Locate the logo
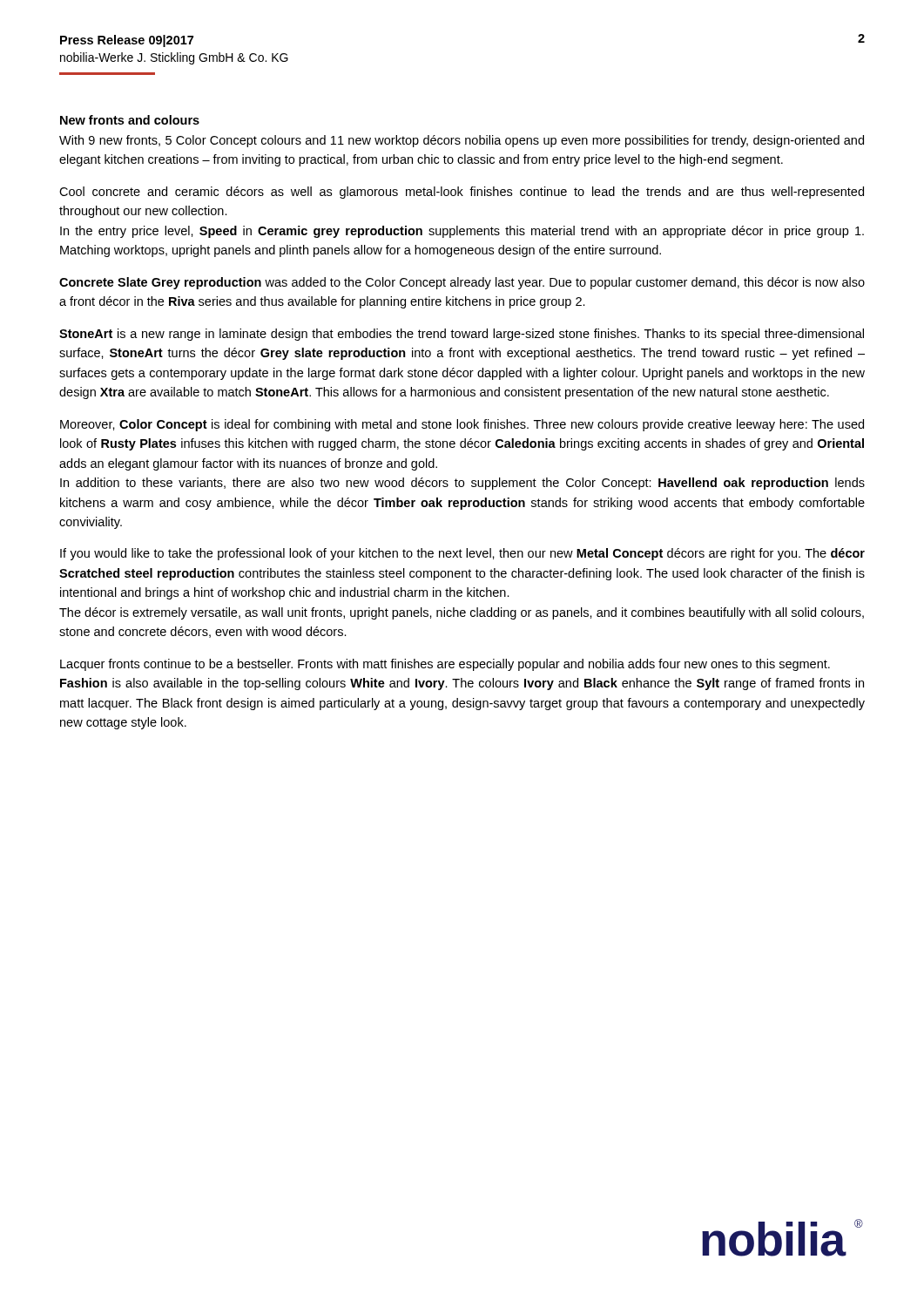 coord(782,1238)
